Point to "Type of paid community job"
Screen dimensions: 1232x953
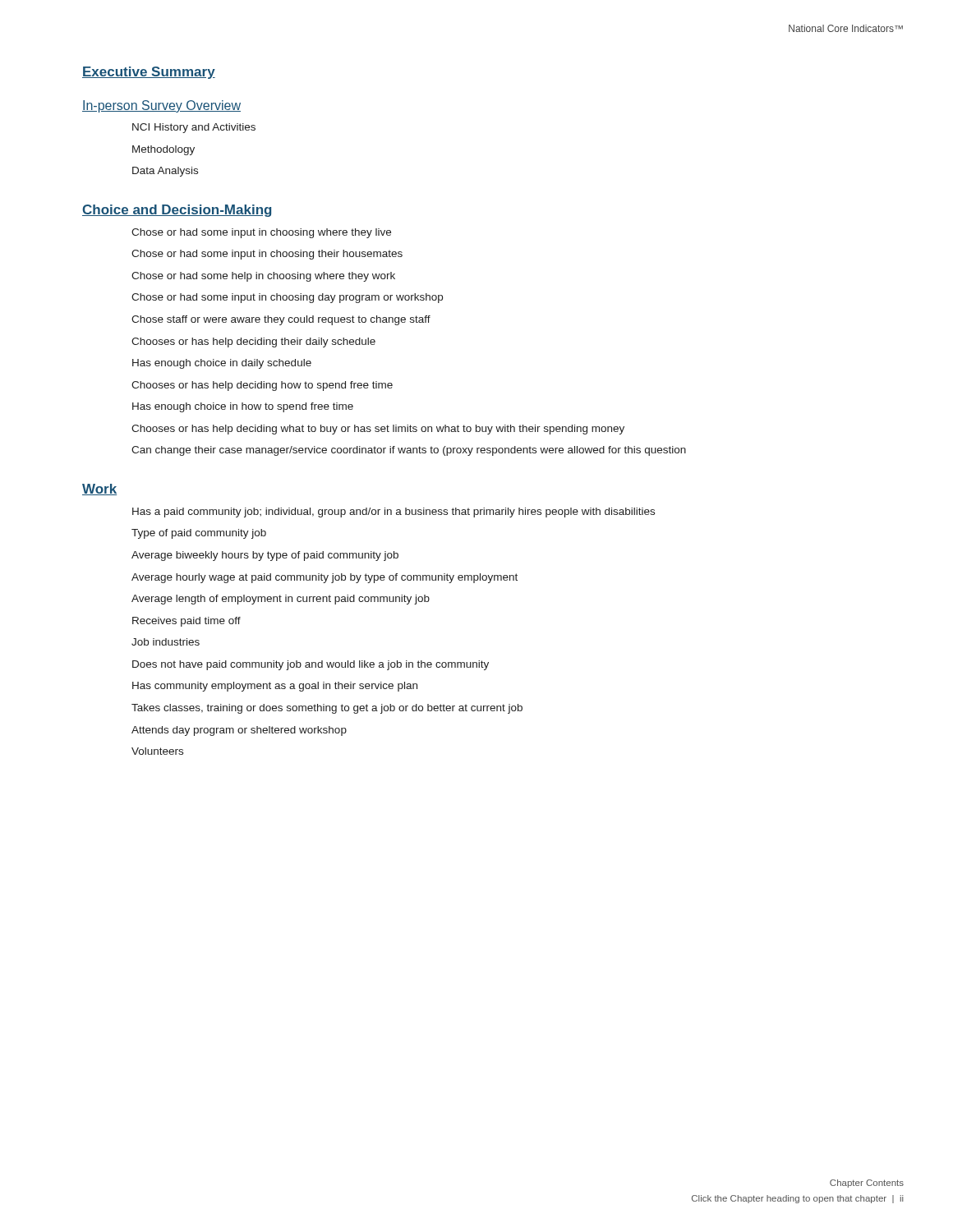pyautogui.click(x=199, y=533)
